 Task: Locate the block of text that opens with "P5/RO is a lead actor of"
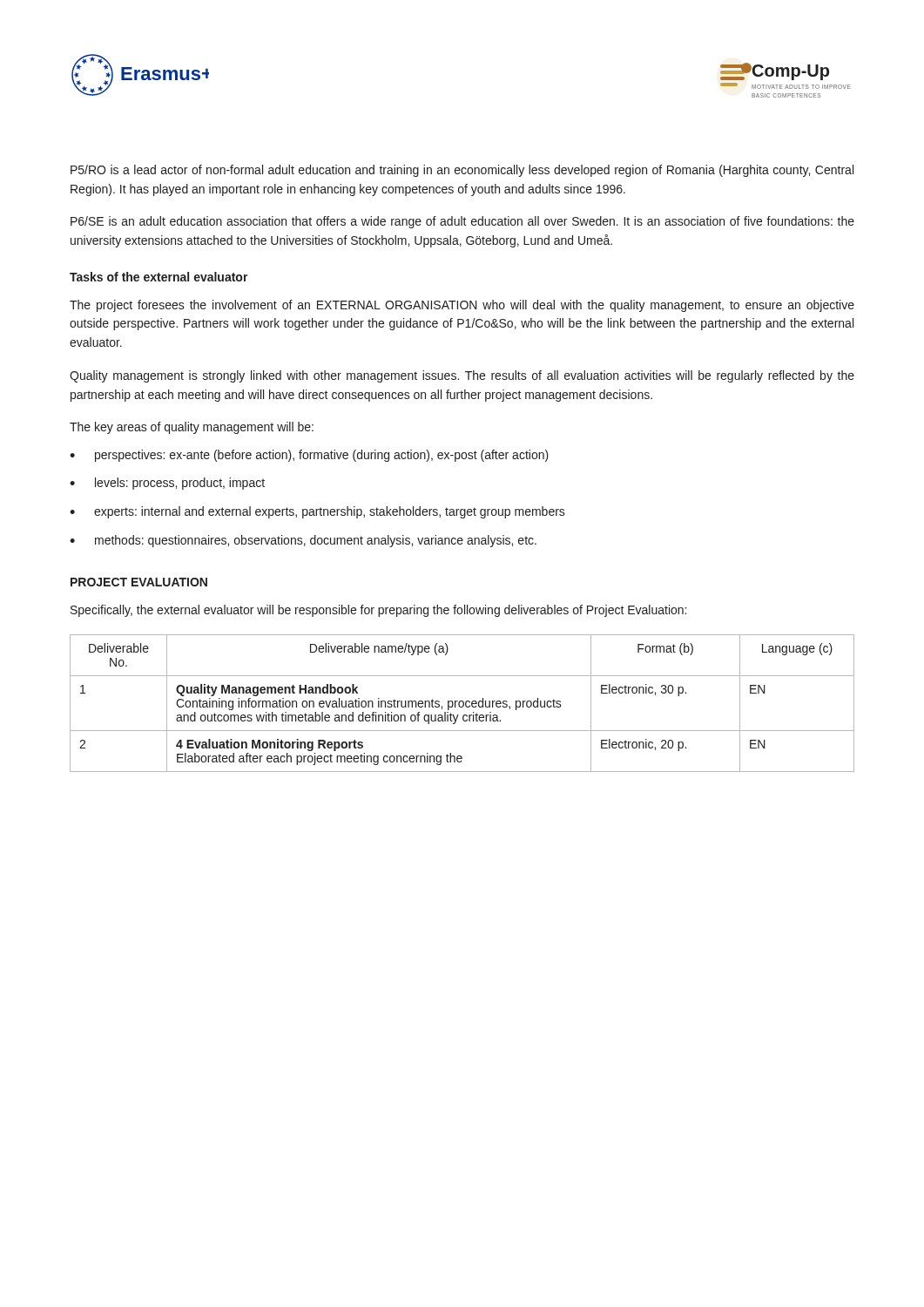point(462,179)
